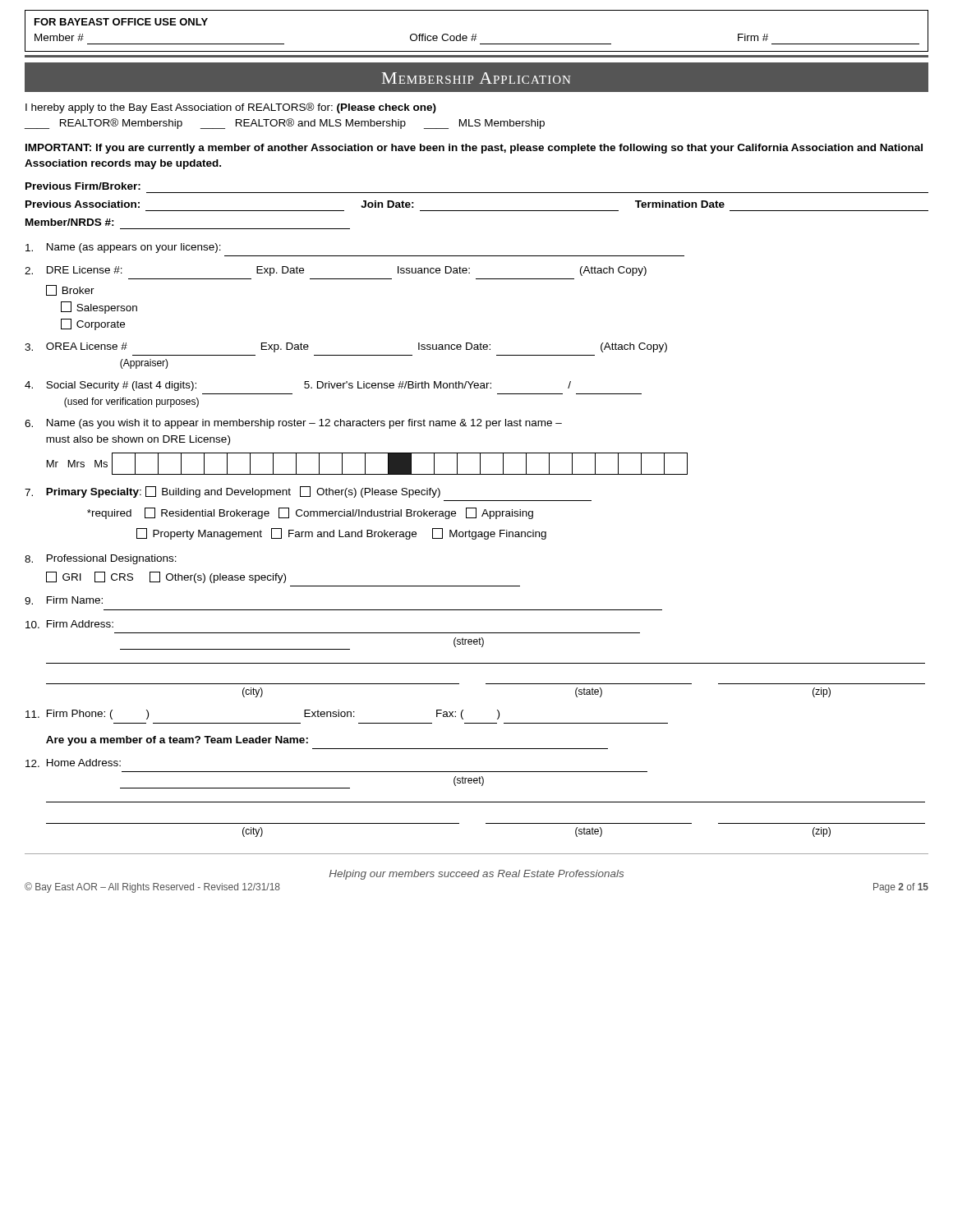Find the list item that says "9. Firm Name:"
The width and height of the screenshot is (953, 1232).
click(x=475, y=601)
